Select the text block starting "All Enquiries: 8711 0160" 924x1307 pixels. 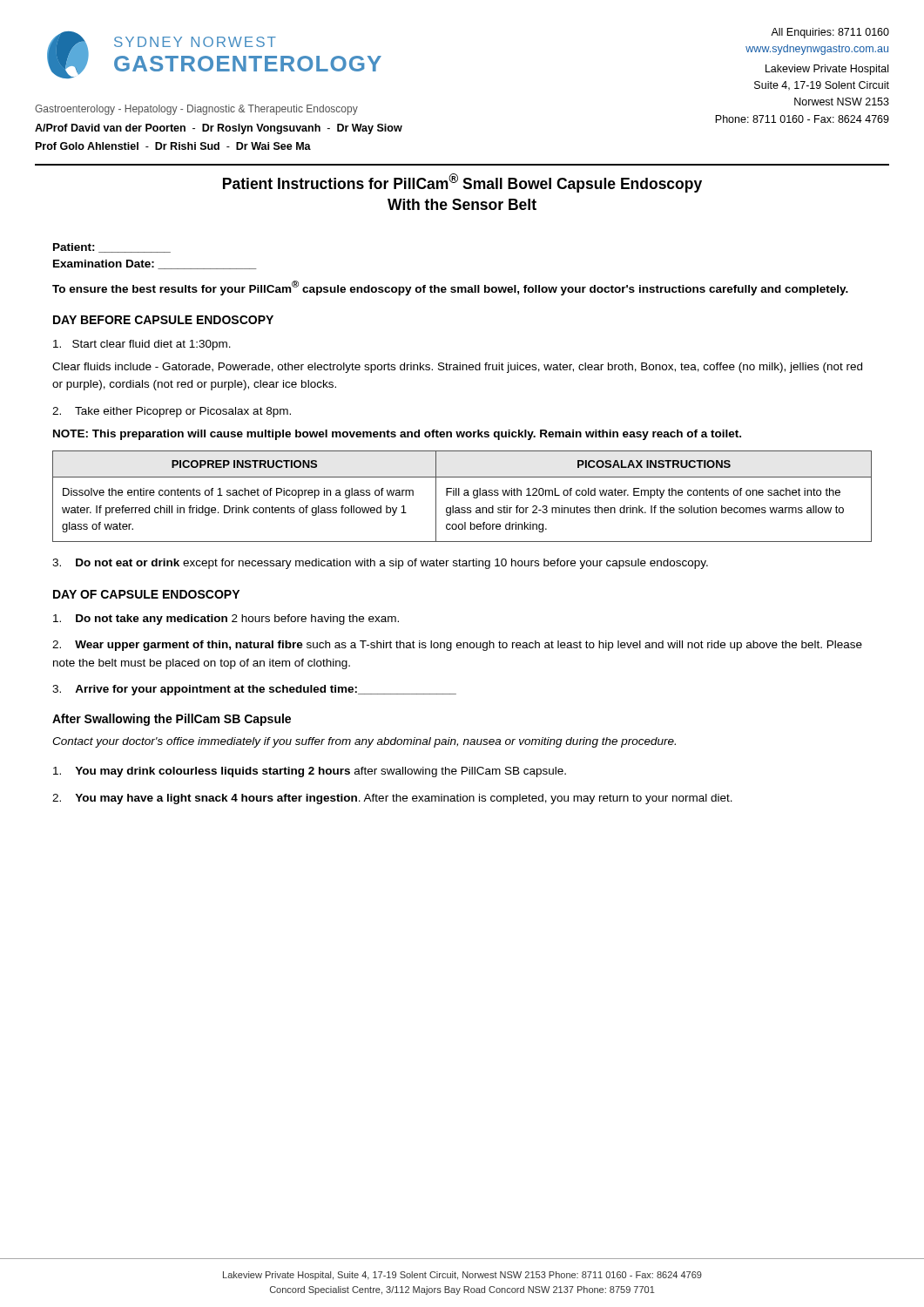(817, 40)
